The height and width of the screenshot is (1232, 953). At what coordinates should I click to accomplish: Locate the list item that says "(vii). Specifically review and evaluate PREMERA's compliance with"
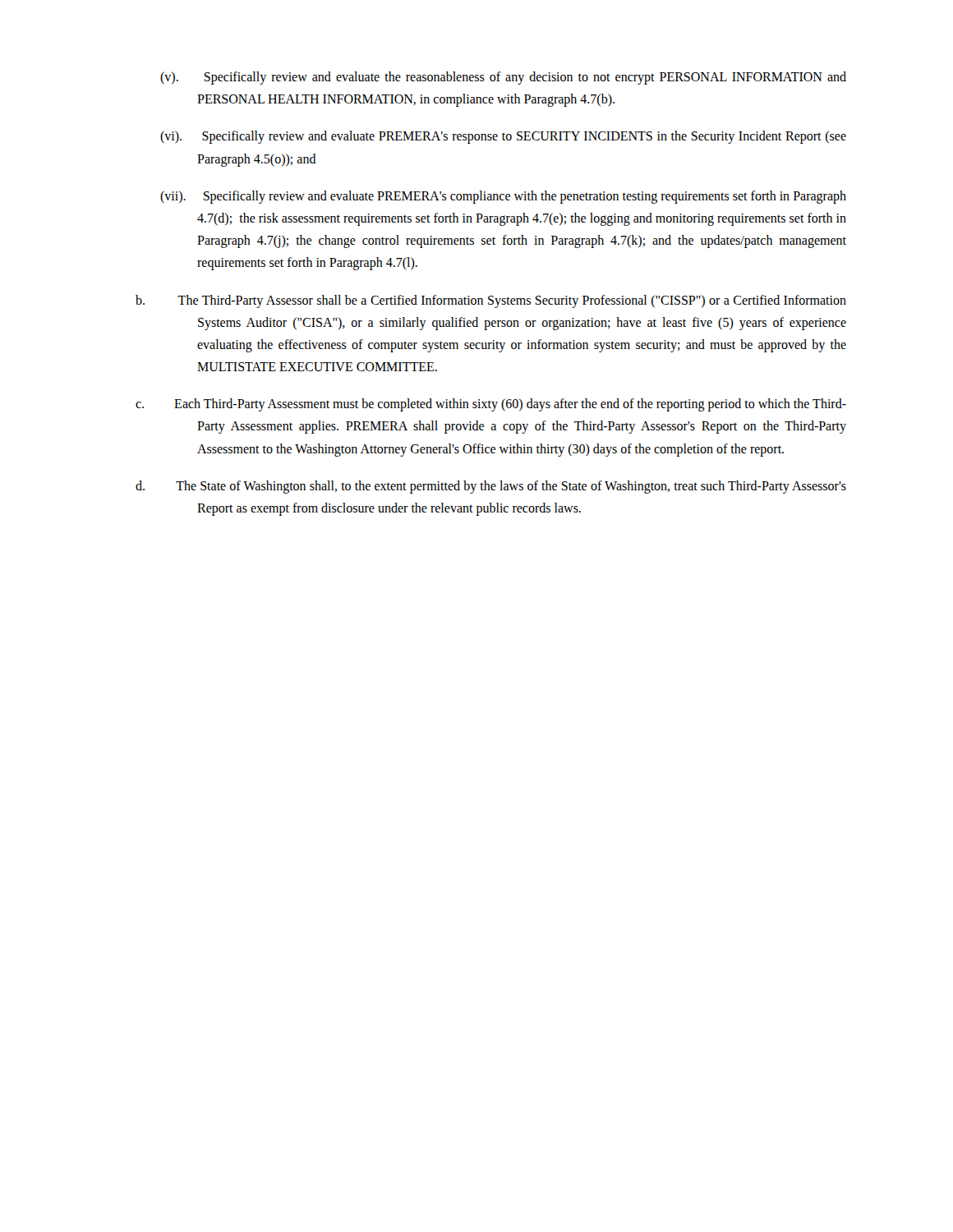point(503,229)
